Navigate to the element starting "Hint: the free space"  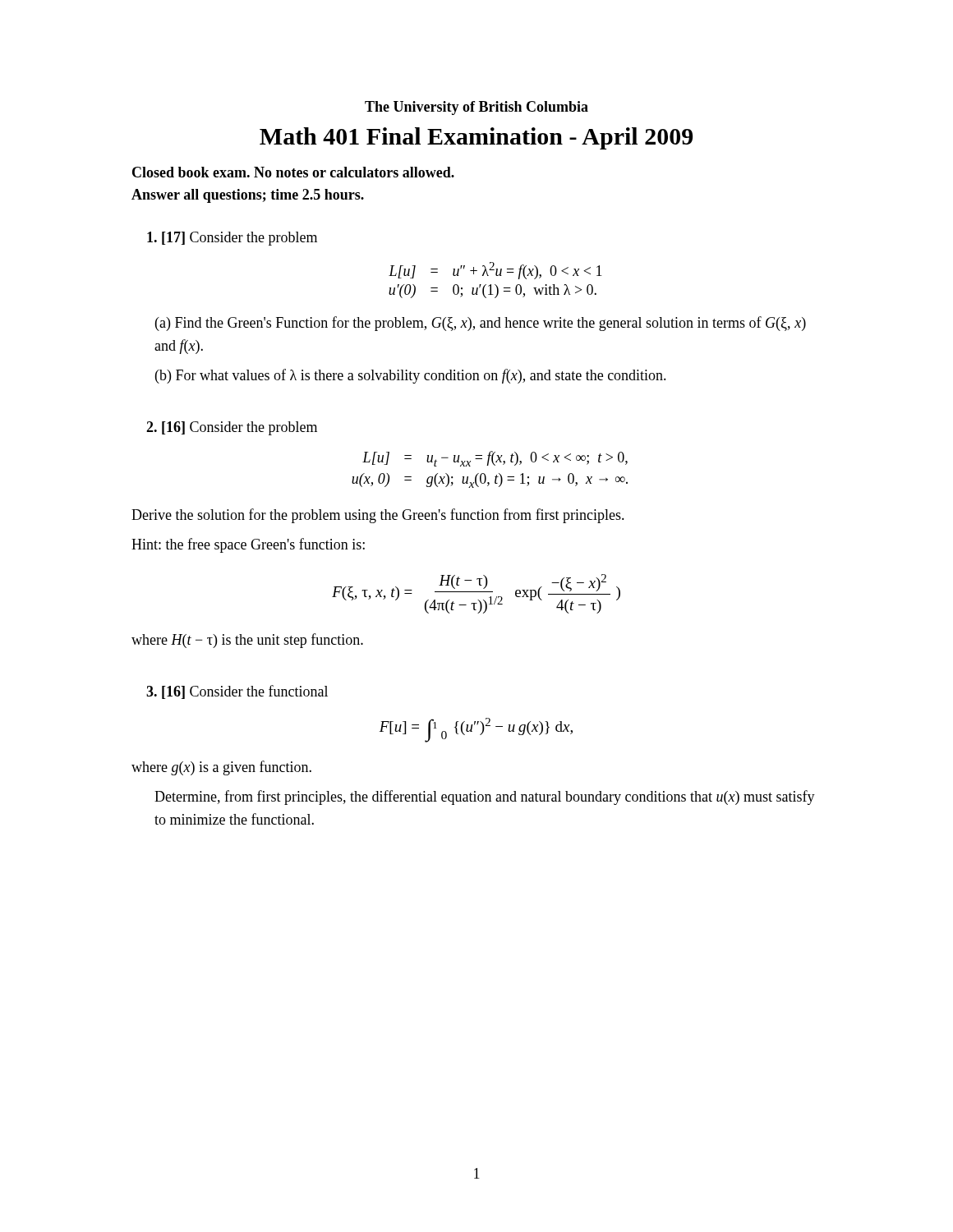tap(249, 544)
